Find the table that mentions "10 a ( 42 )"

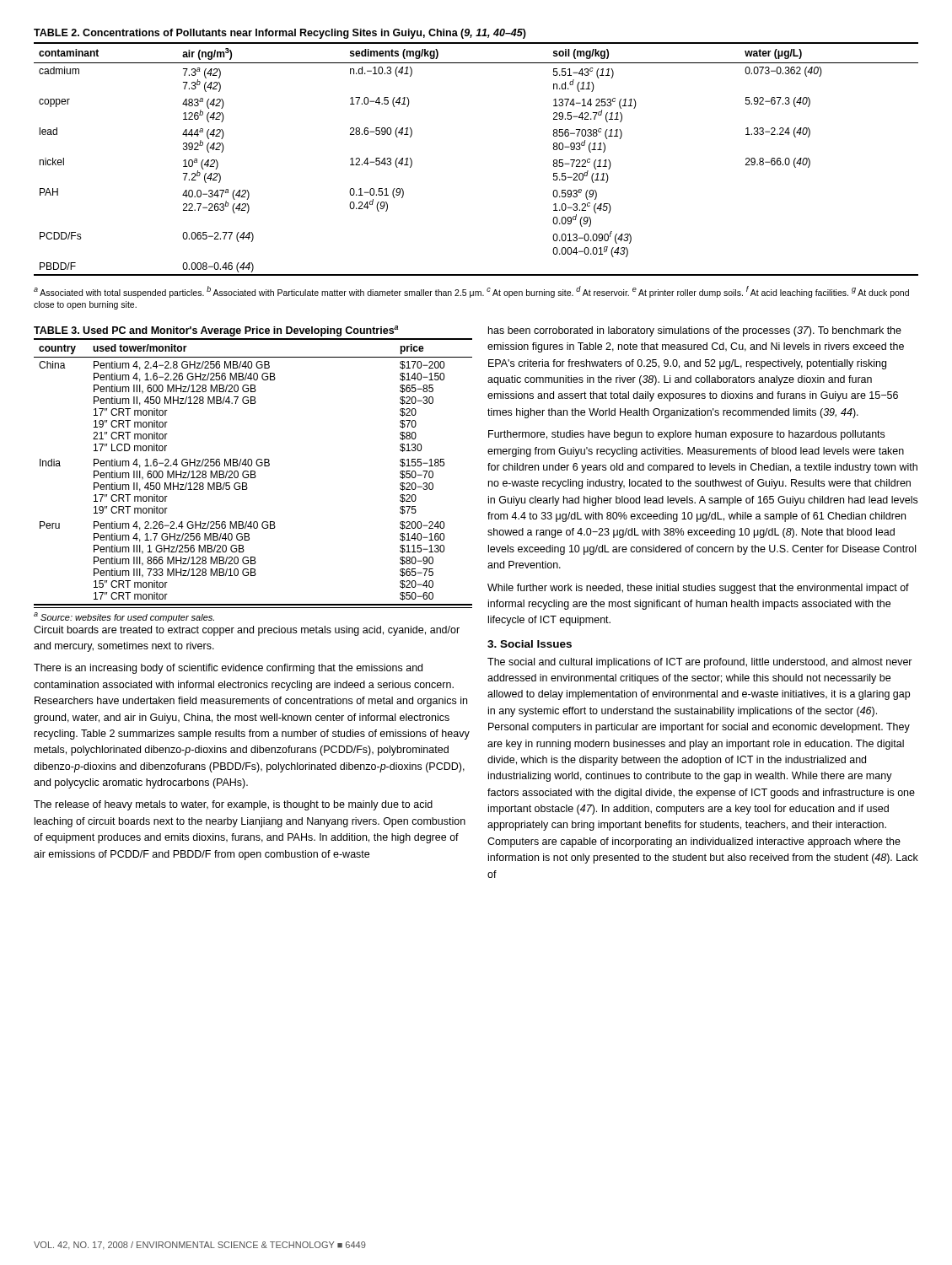coord(476,151)
